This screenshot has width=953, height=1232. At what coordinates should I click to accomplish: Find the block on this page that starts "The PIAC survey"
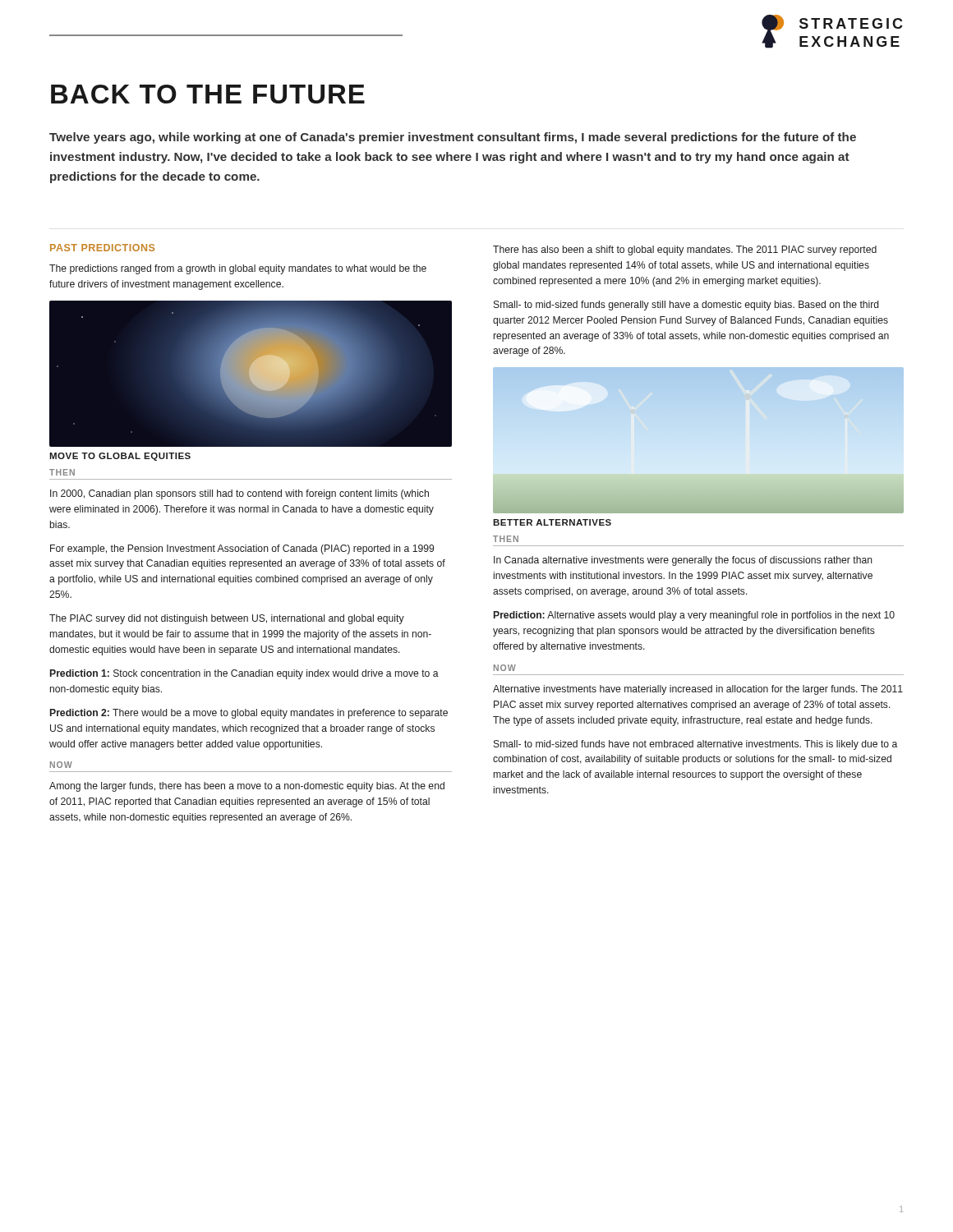240,634
